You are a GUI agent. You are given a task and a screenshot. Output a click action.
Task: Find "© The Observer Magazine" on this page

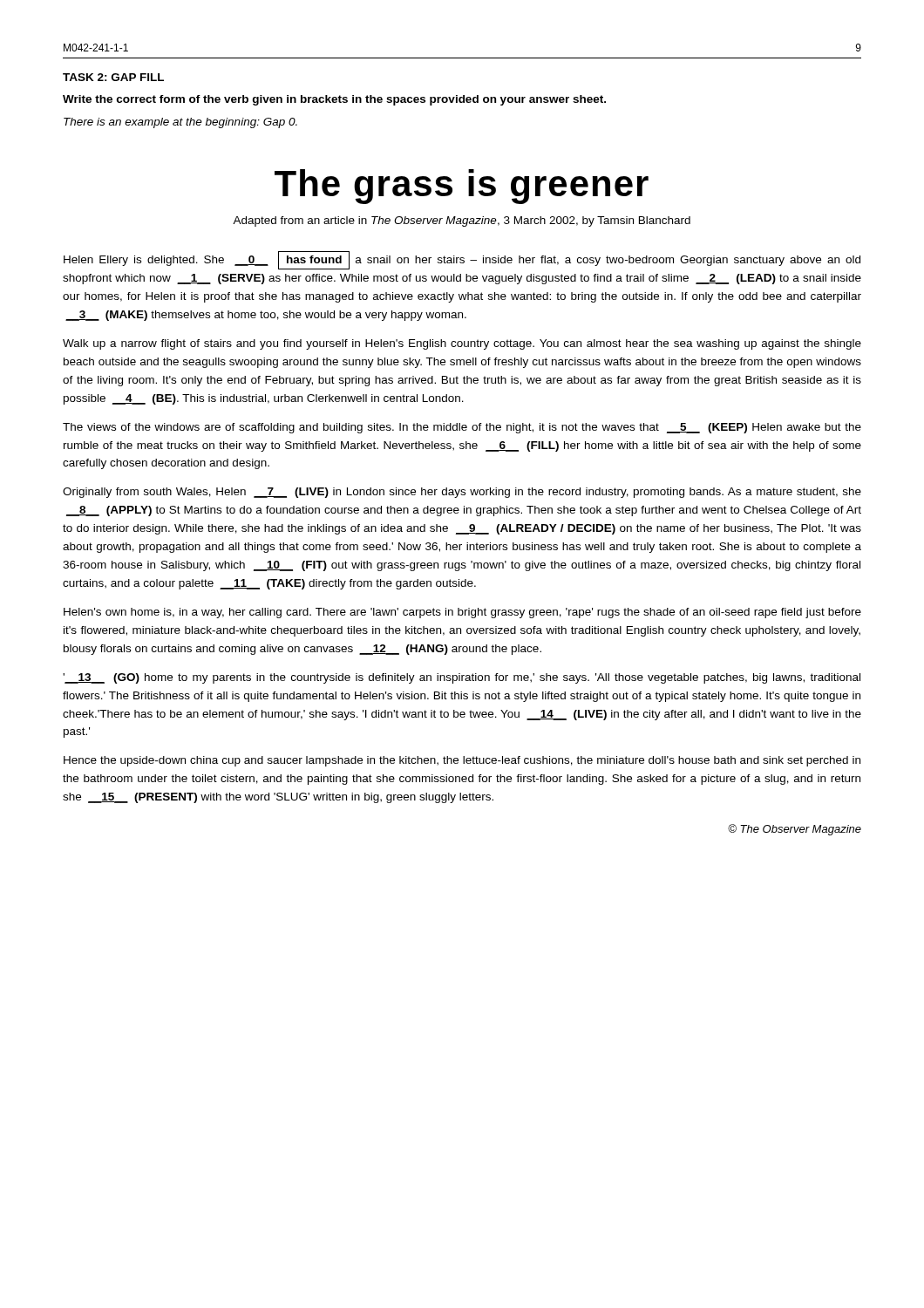795,829
